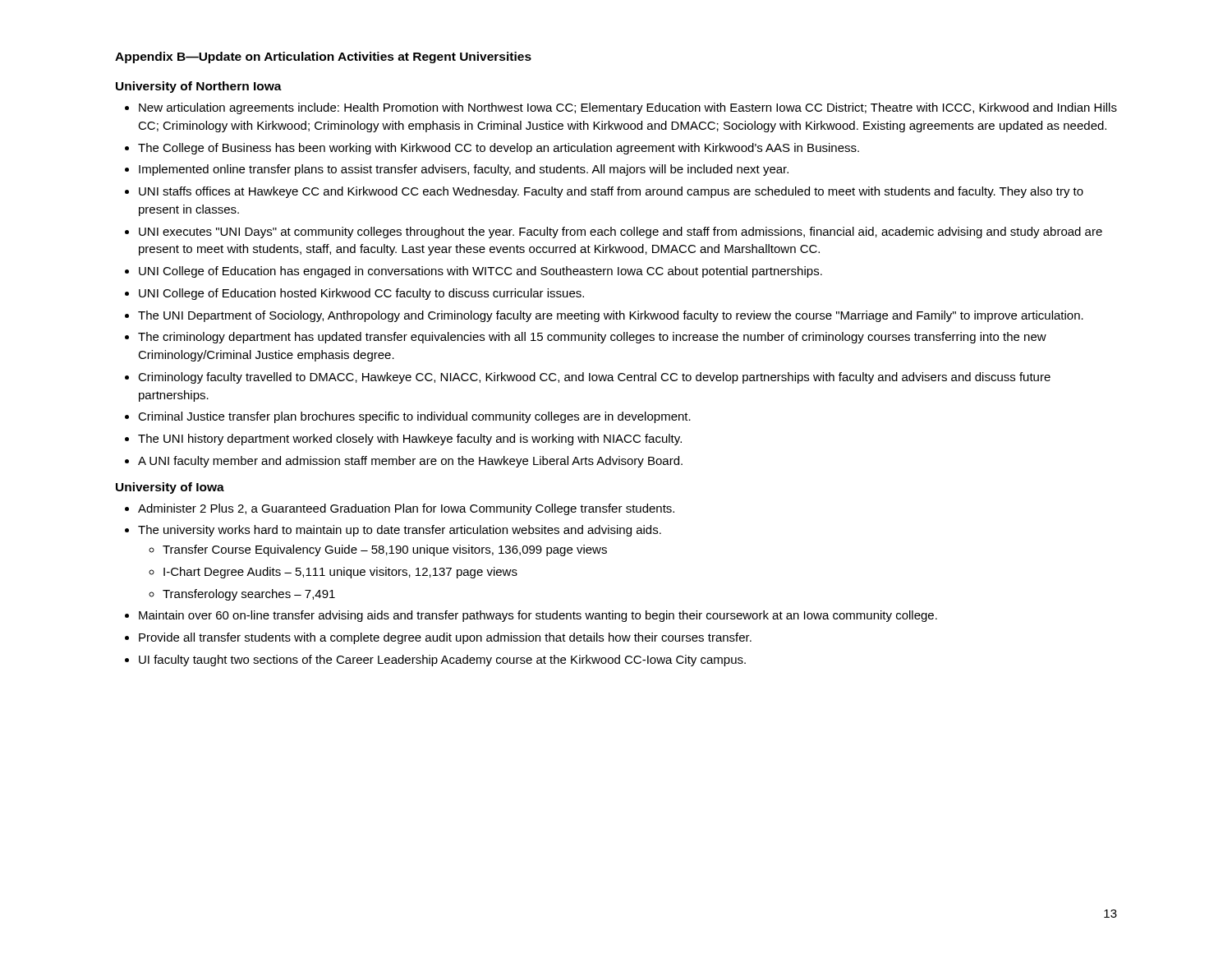1232x953 pixels.
Task: Click the passage that begins "Implemented online transfer plans to"
Action: [x=628, y=169]
